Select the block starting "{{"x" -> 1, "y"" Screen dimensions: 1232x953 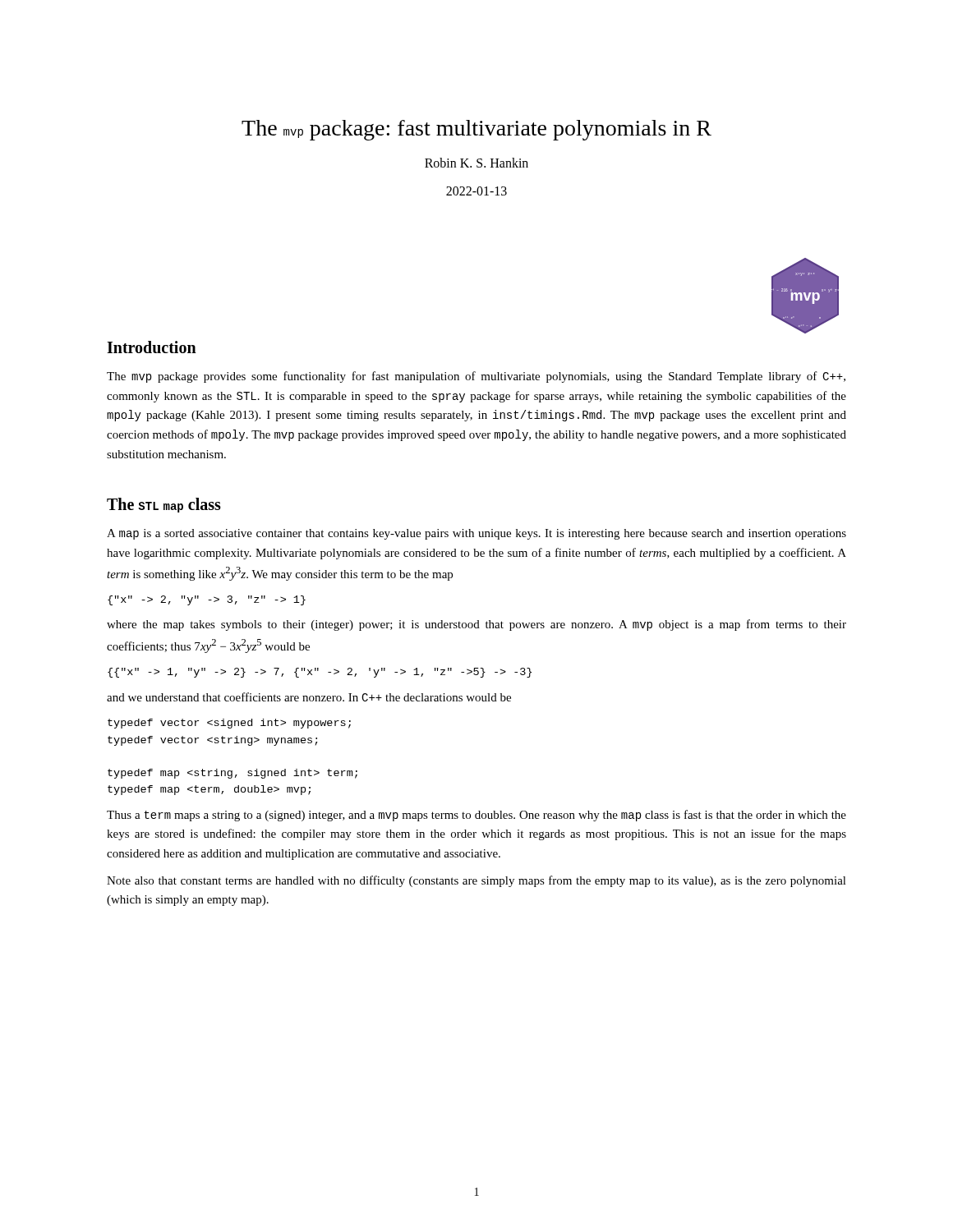pyautogui.click(x=320, y=673)
